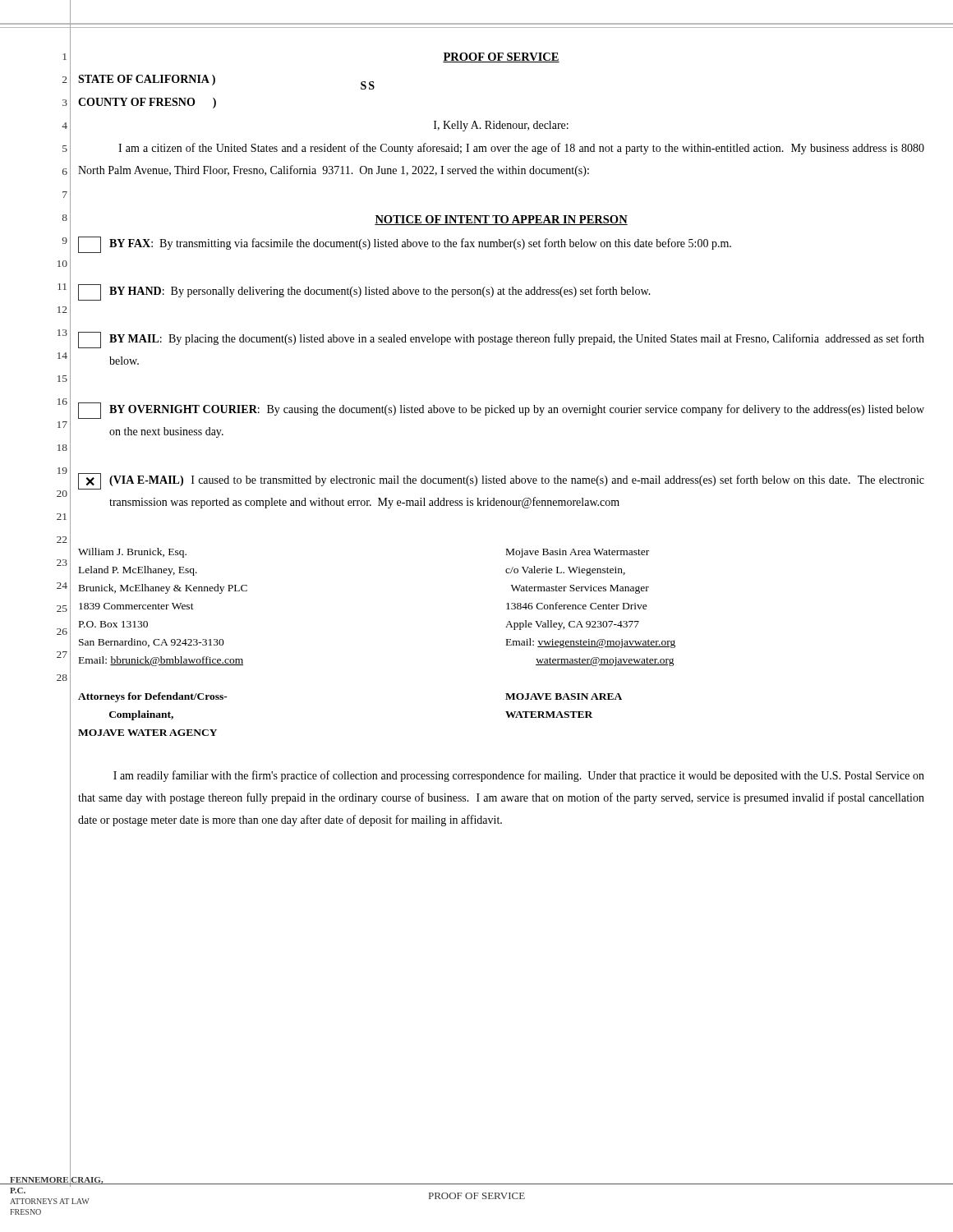
Task: Where is the passage that starts "I am a citizen of"?
Action: pyautogui.click(x=501, y=159)
